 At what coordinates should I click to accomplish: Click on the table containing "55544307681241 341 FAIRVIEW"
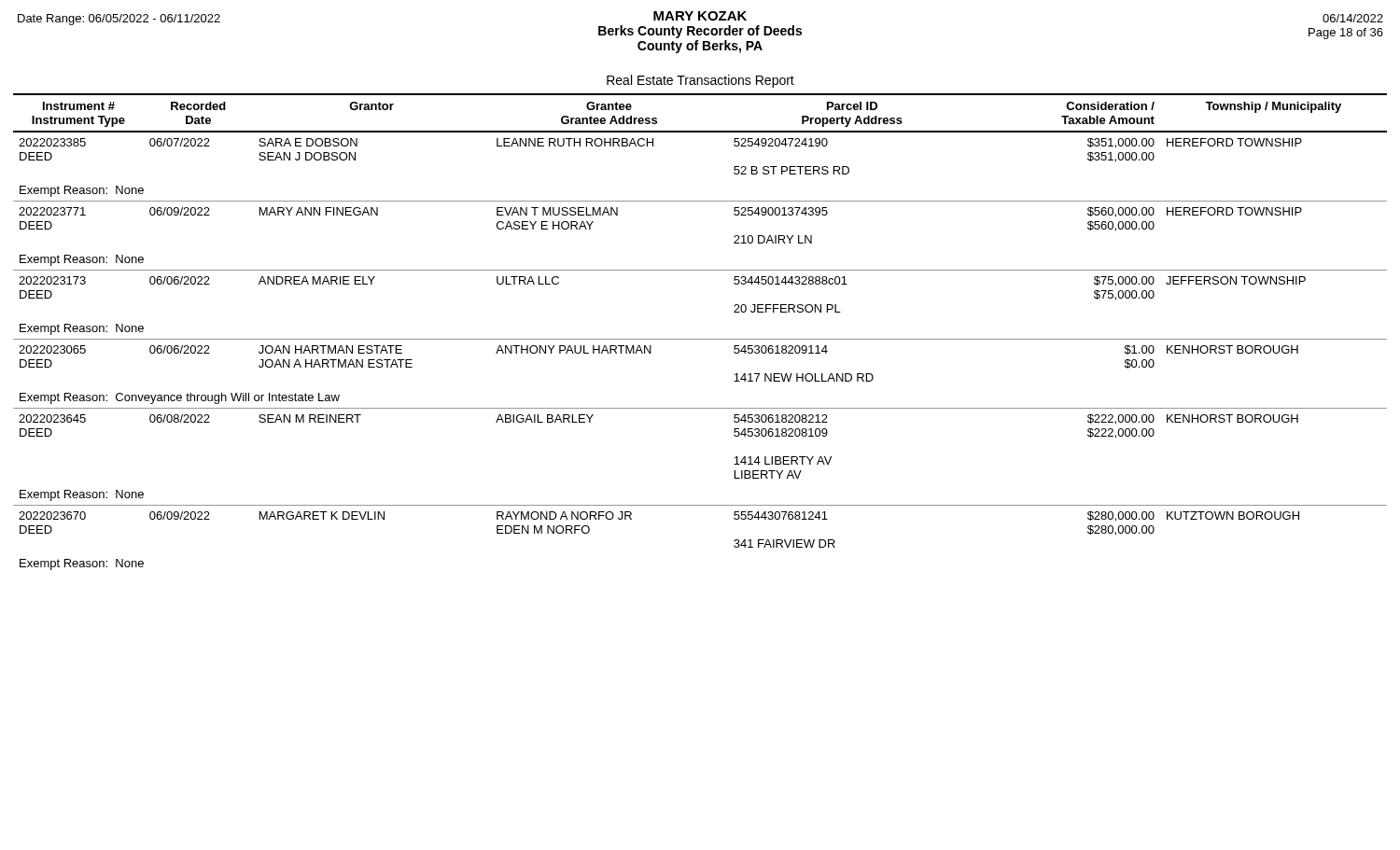pyautogui.click(x=700, y=335)
